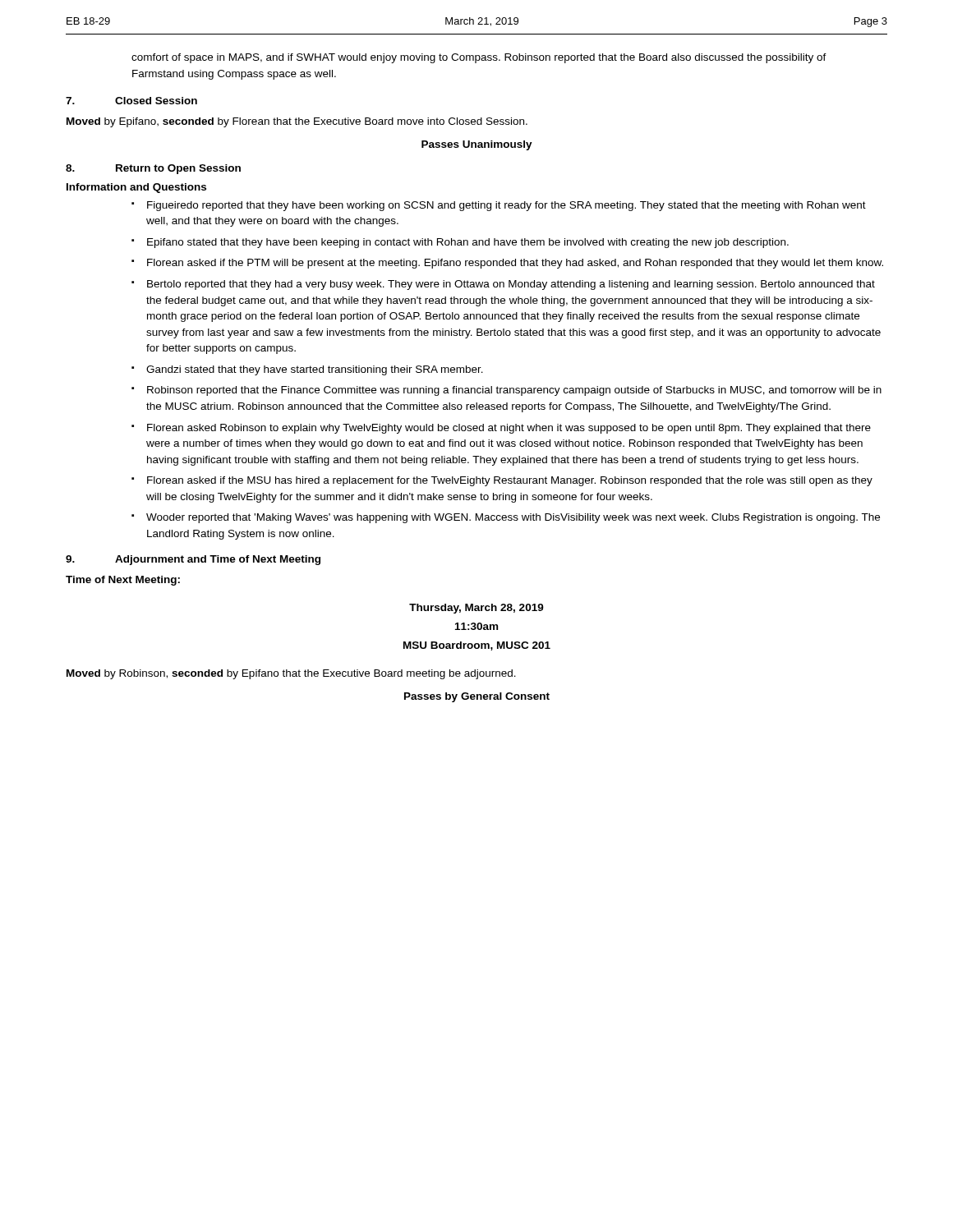This screenshot has height=1232, width=953.
Task: Select the section header that says "Information and Questions"
Action: click(x=136, y=187)
